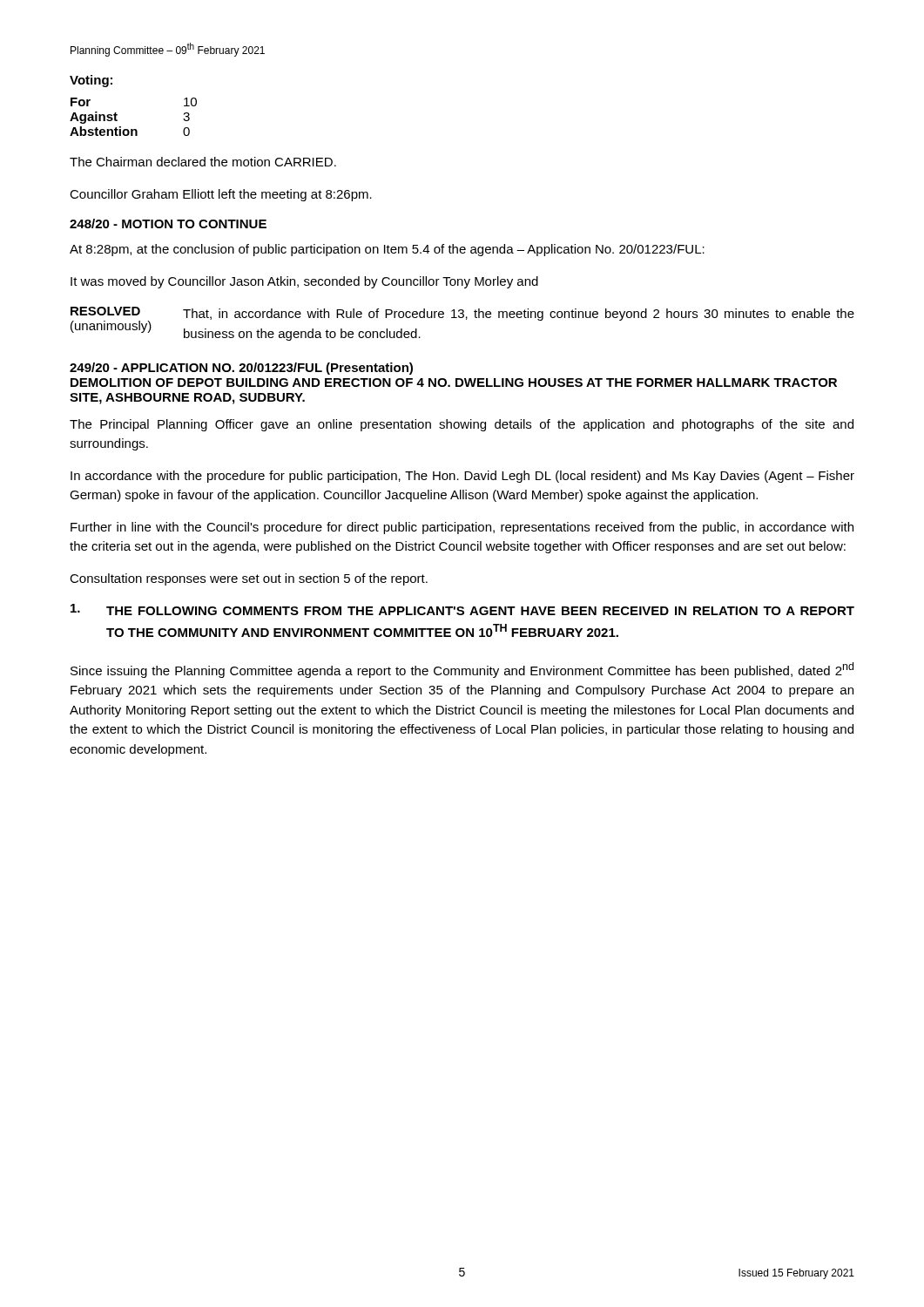924x1307 pixels.
Task: Select the table that reads "For"
Action: point(462,116)
